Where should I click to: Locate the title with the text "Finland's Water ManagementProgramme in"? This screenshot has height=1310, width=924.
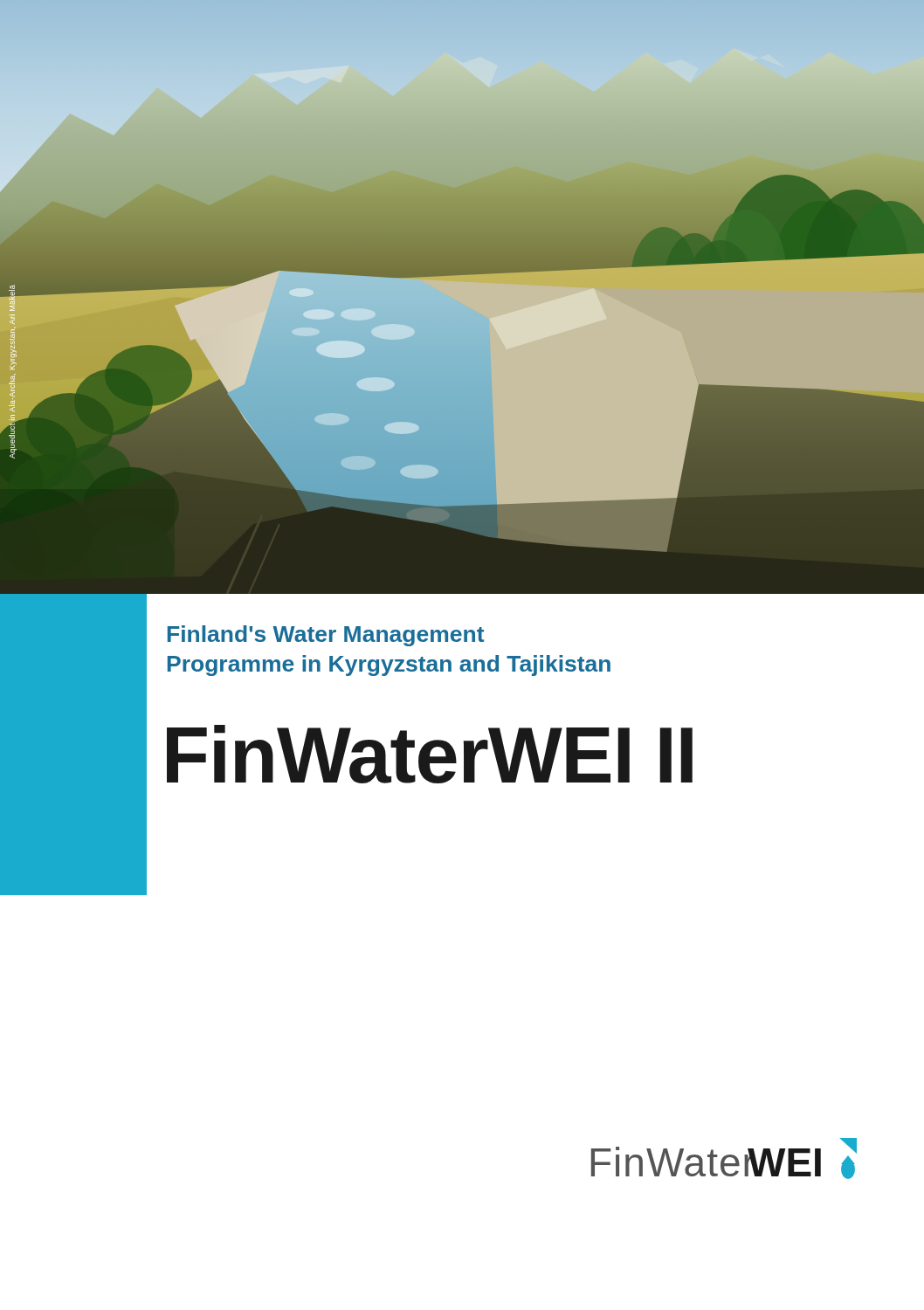(389, 649)
